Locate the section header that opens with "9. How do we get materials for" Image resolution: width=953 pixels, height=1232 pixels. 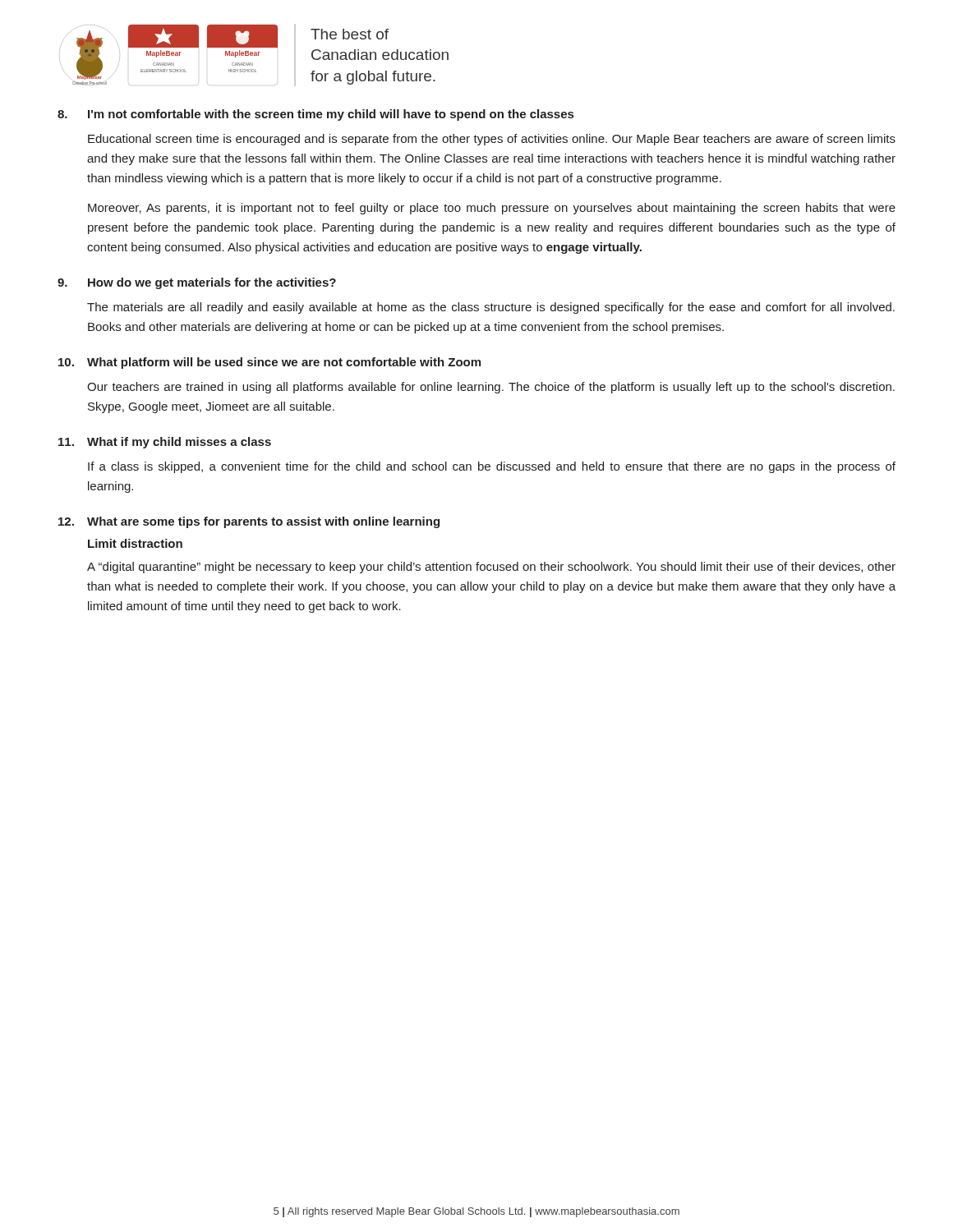tap(197, 282)
